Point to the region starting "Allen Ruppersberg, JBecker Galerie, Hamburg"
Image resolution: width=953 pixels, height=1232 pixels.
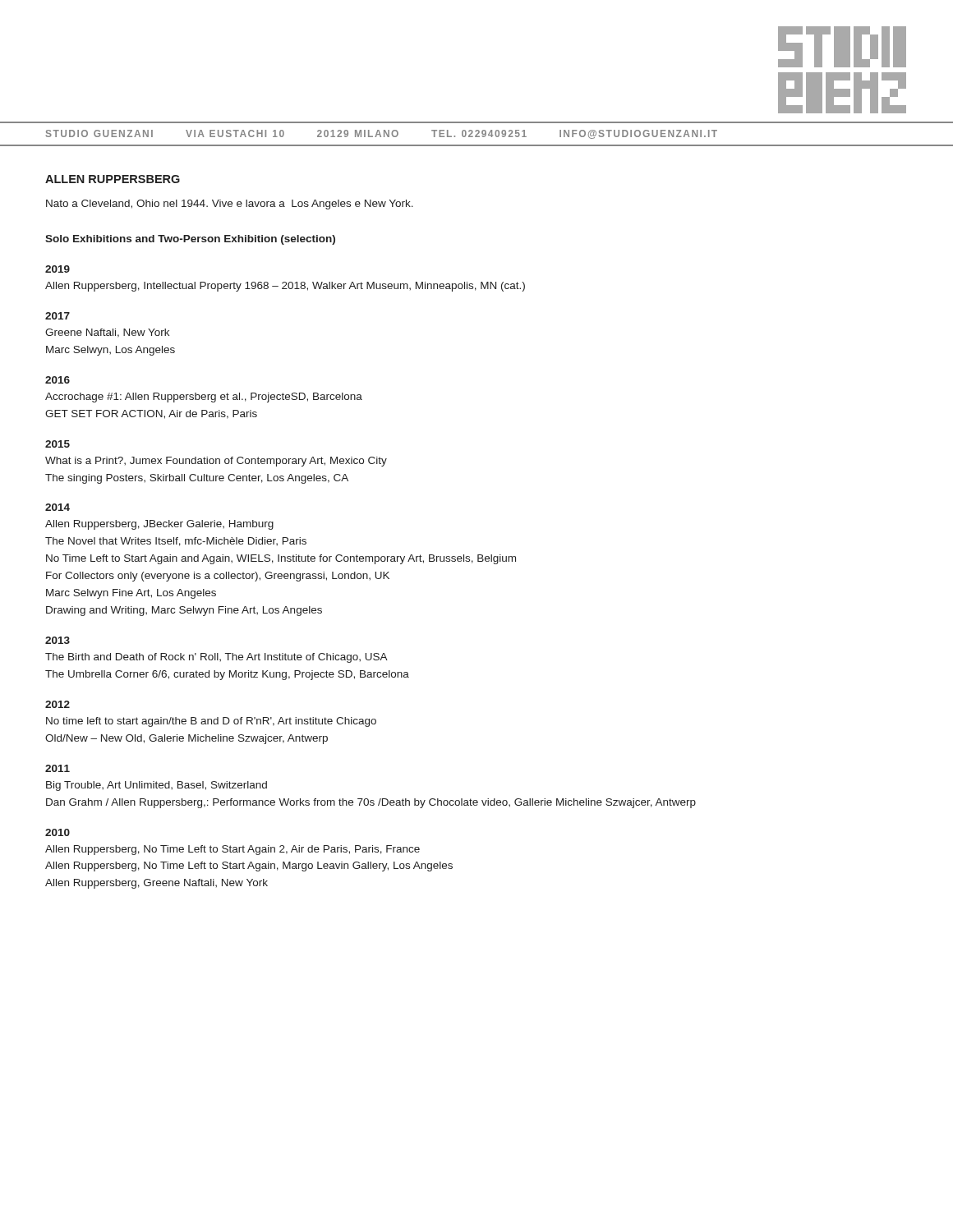pos(281,567)
